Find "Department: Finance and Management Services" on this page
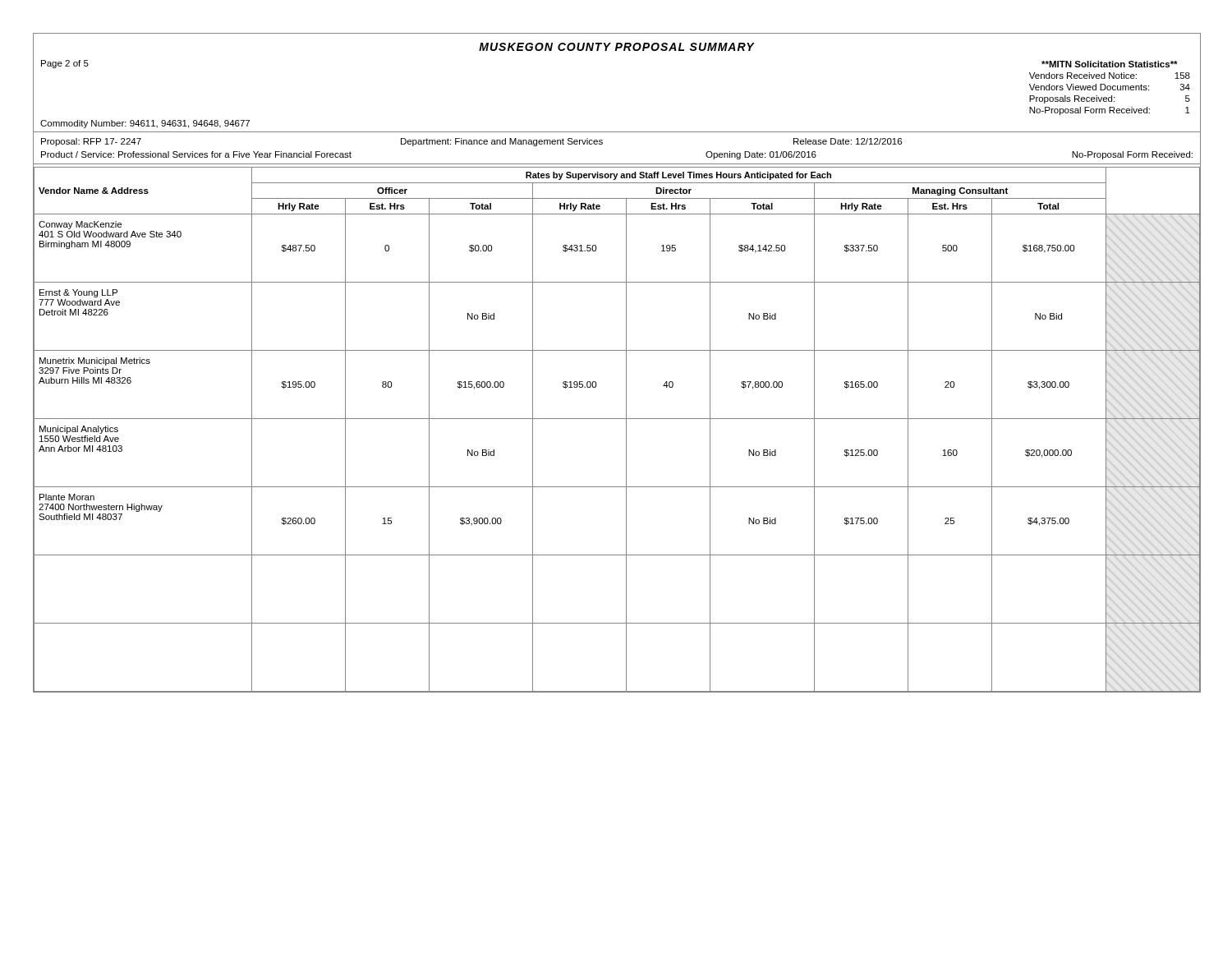Screen dimensions: 953x1232 (x=501, y=141)
